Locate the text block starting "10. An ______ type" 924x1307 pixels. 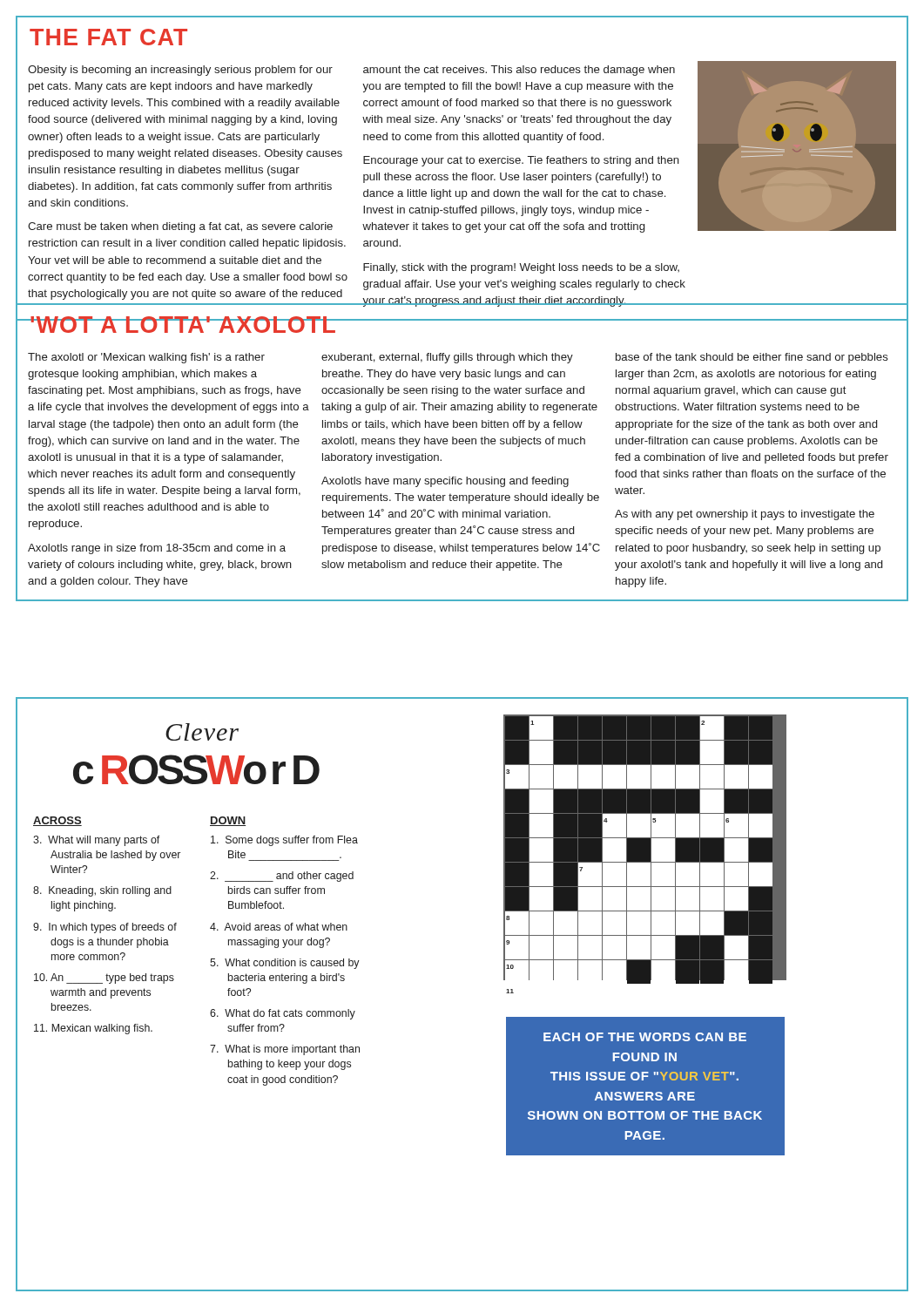pos(104,992)
